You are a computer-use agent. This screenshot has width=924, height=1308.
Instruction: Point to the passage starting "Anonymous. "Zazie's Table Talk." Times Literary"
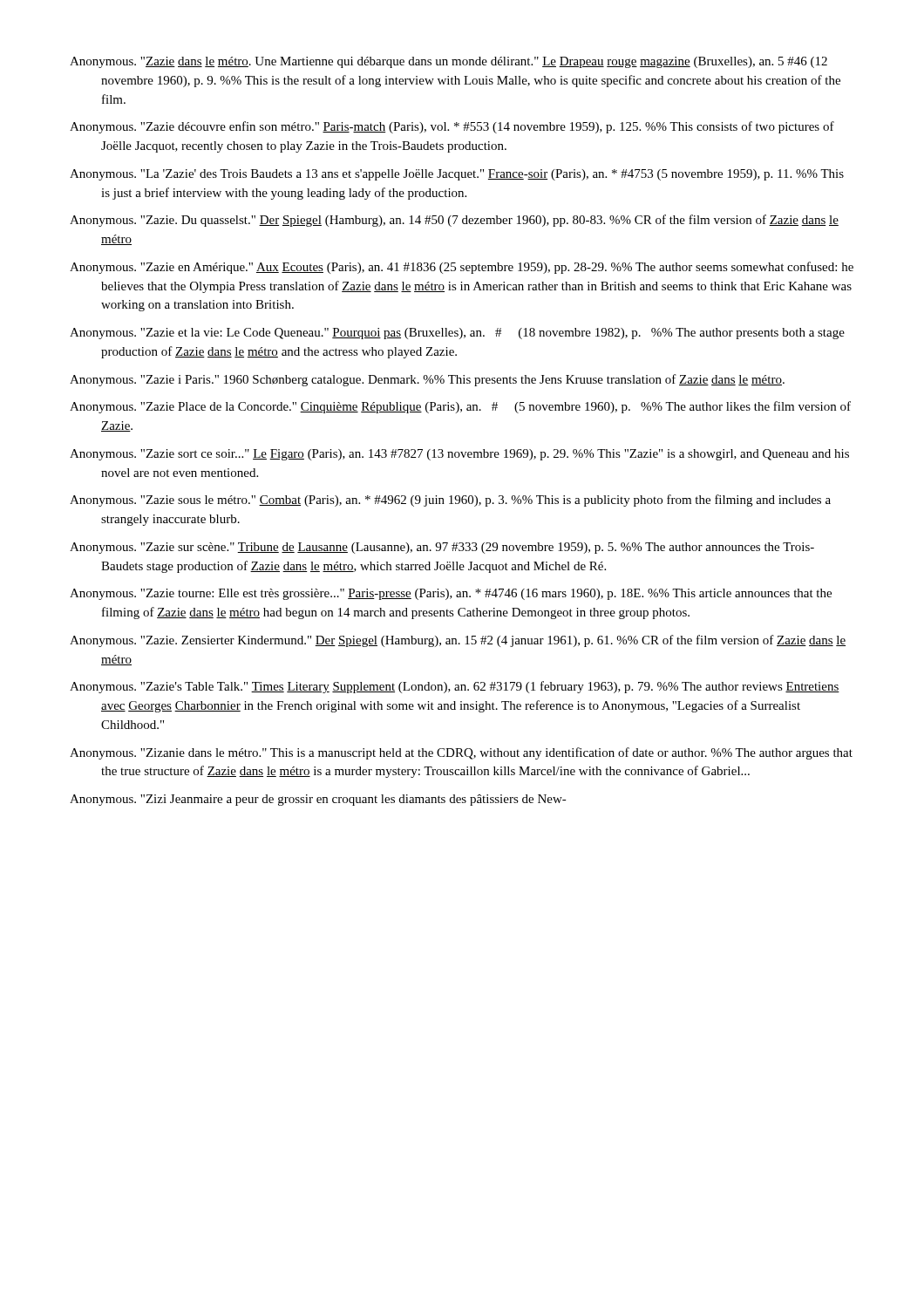click(x=462, y=706)
